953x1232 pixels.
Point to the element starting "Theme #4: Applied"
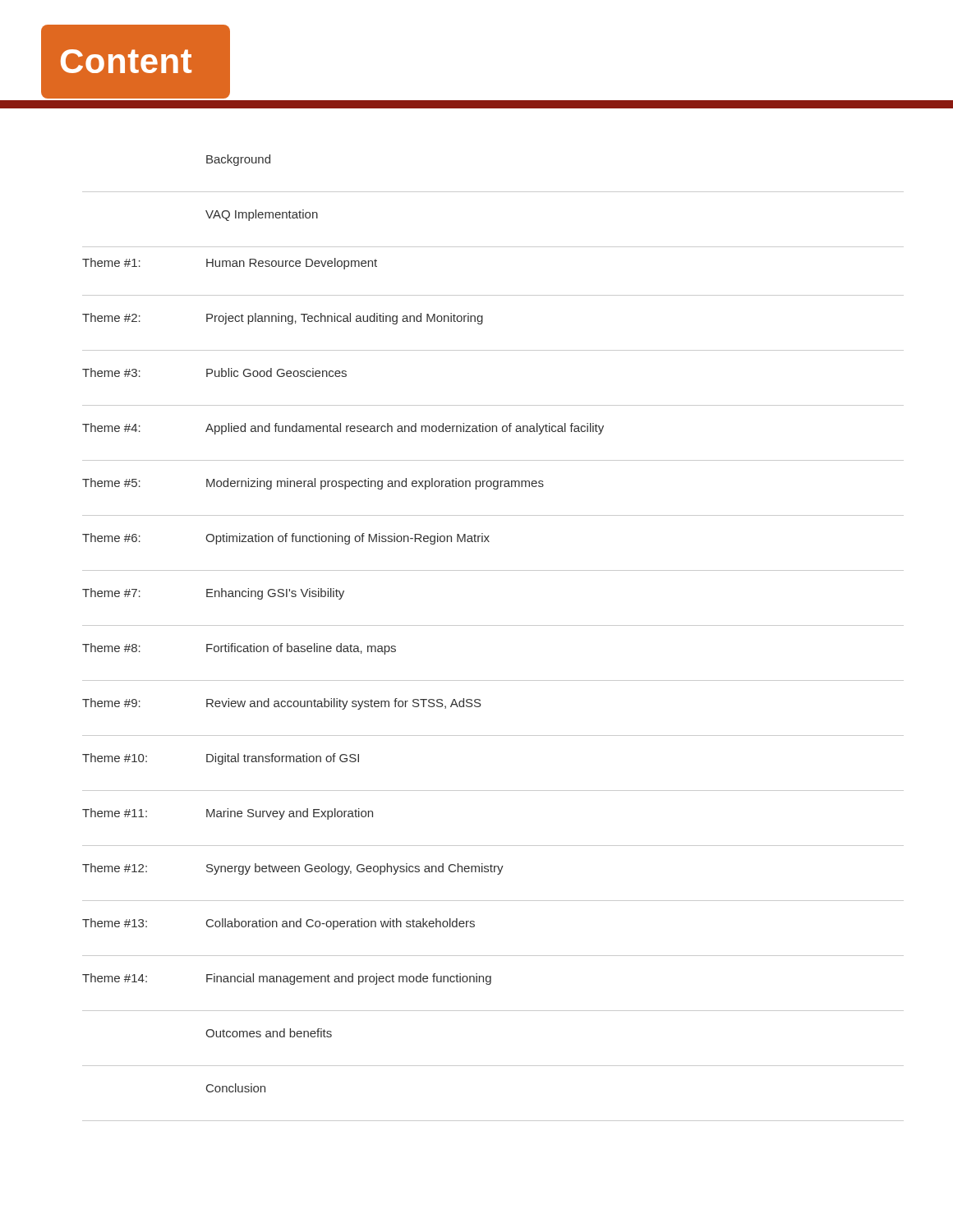pos(343,428)
